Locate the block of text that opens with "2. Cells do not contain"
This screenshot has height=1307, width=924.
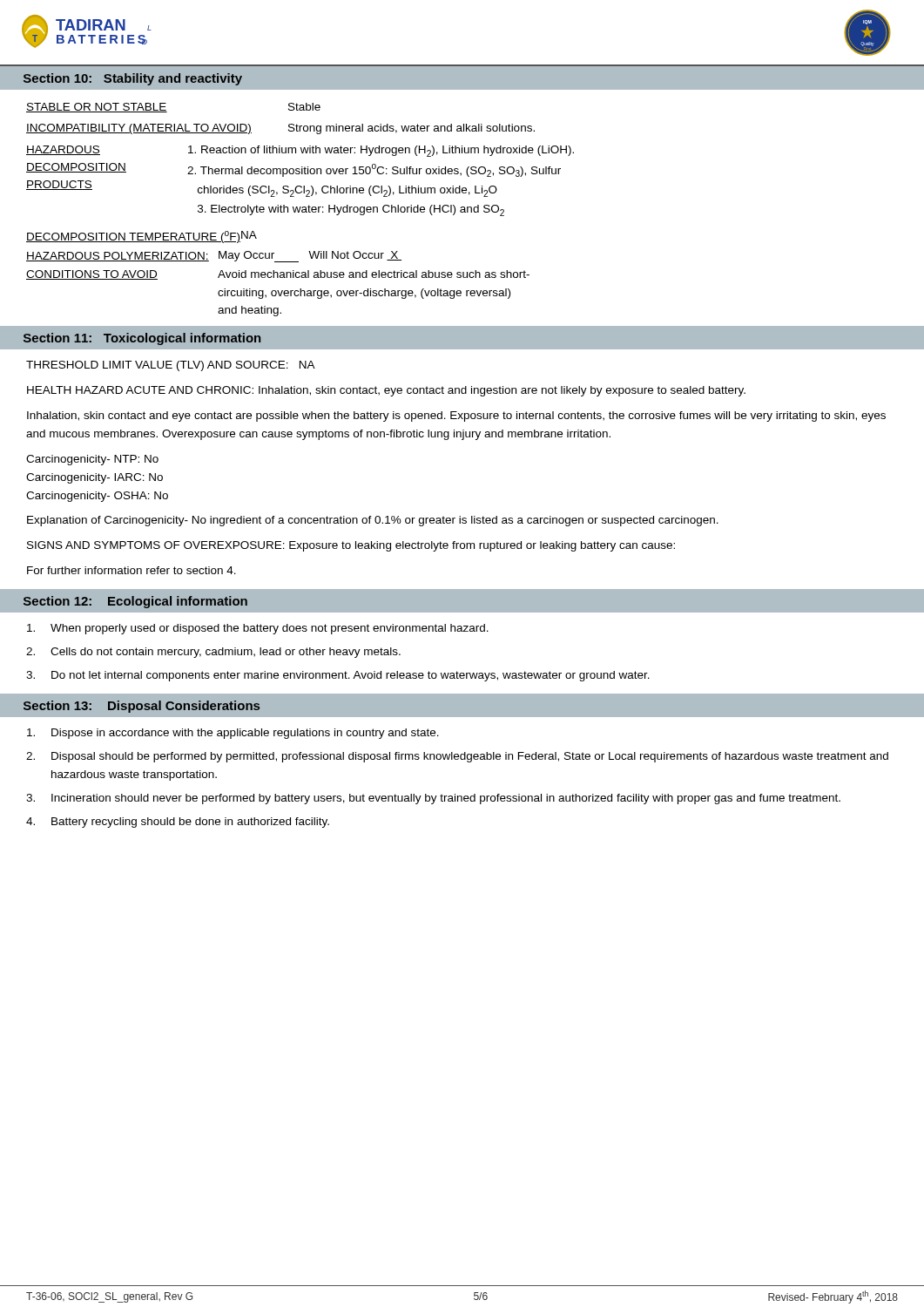pos(213,653)
